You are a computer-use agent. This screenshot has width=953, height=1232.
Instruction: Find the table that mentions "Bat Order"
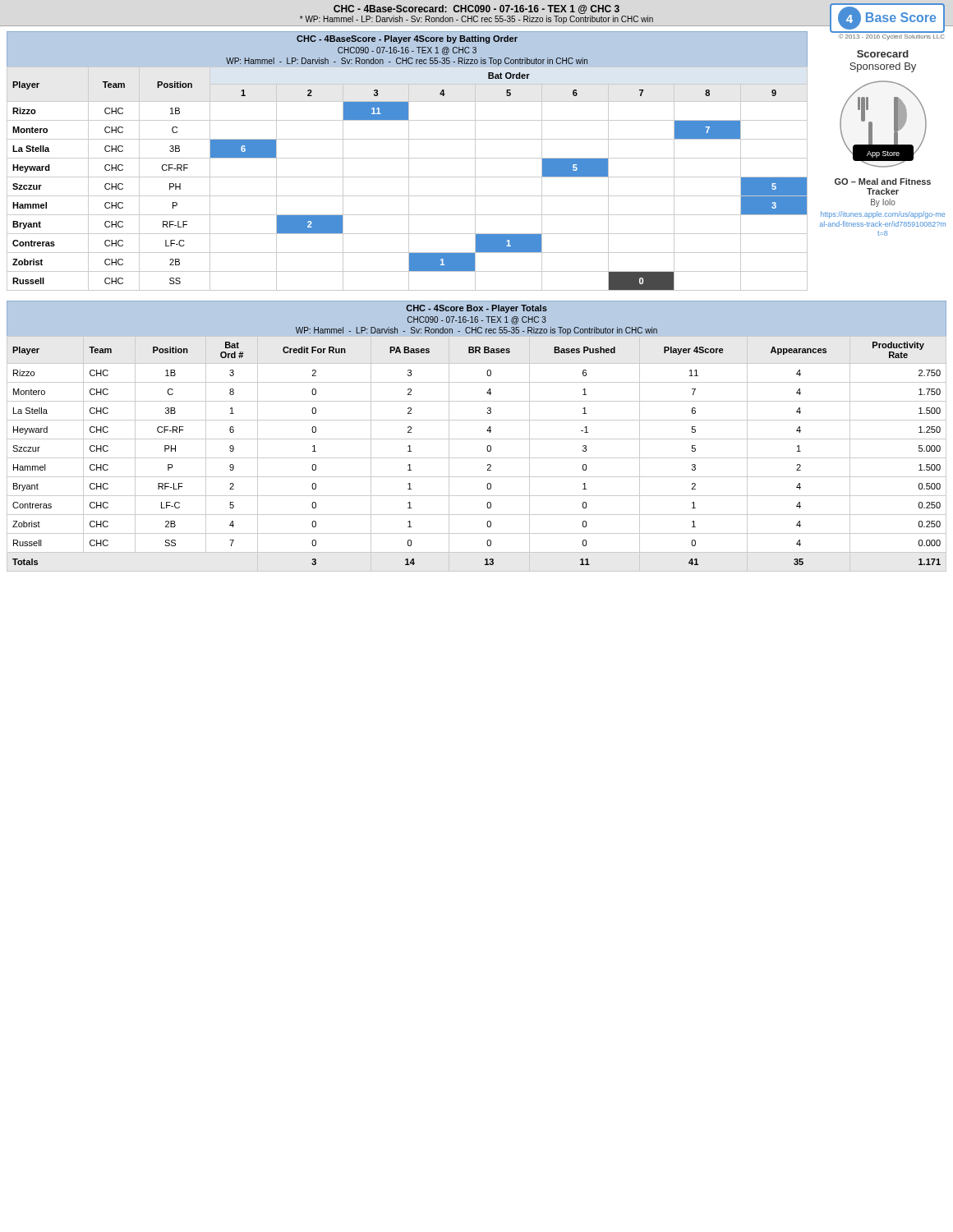click(407, 179)
